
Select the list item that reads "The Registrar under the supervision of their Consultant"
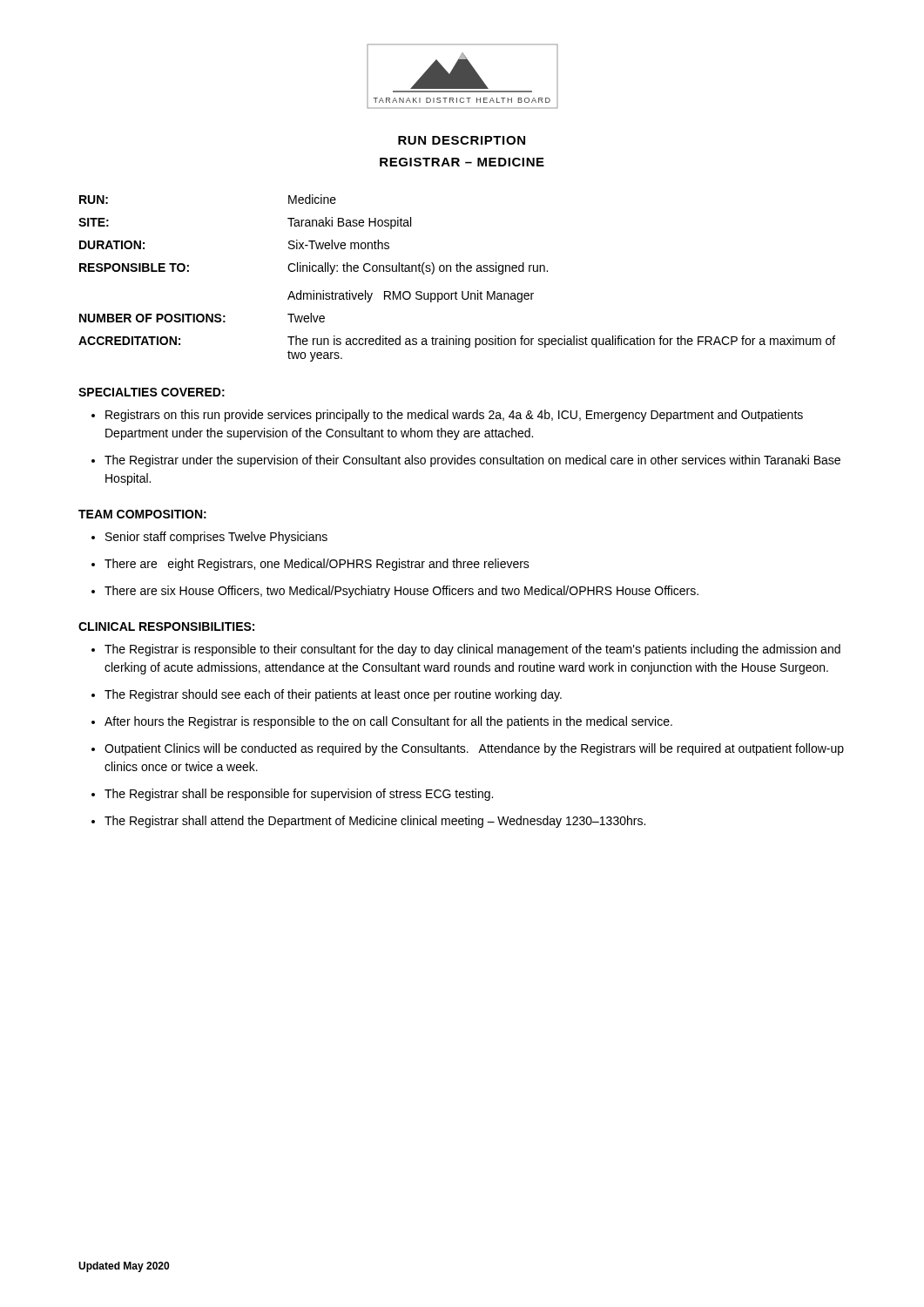473,469
